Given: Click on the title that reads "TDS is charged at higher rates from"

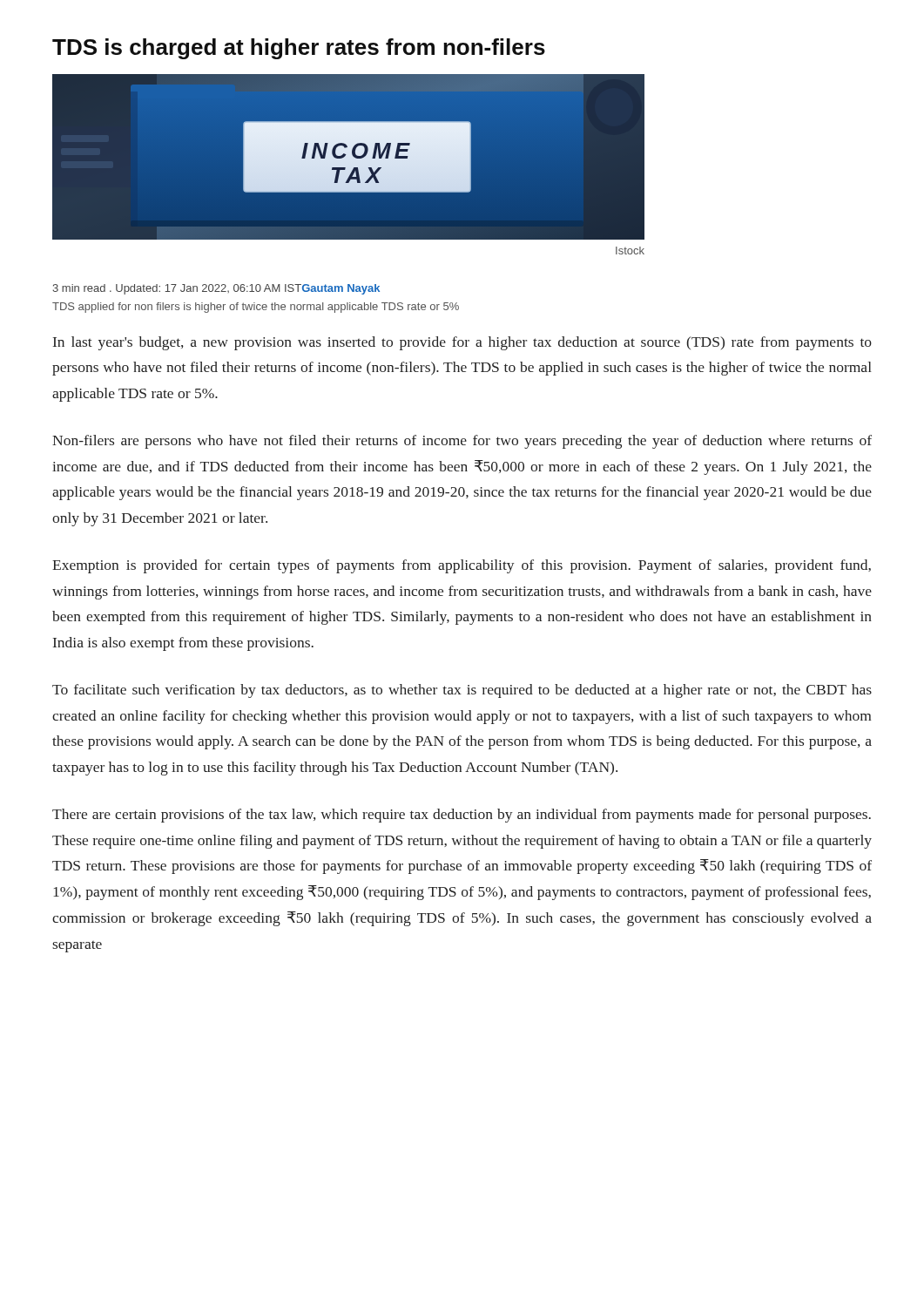Looking at the screenshot, I should point(299,47).
